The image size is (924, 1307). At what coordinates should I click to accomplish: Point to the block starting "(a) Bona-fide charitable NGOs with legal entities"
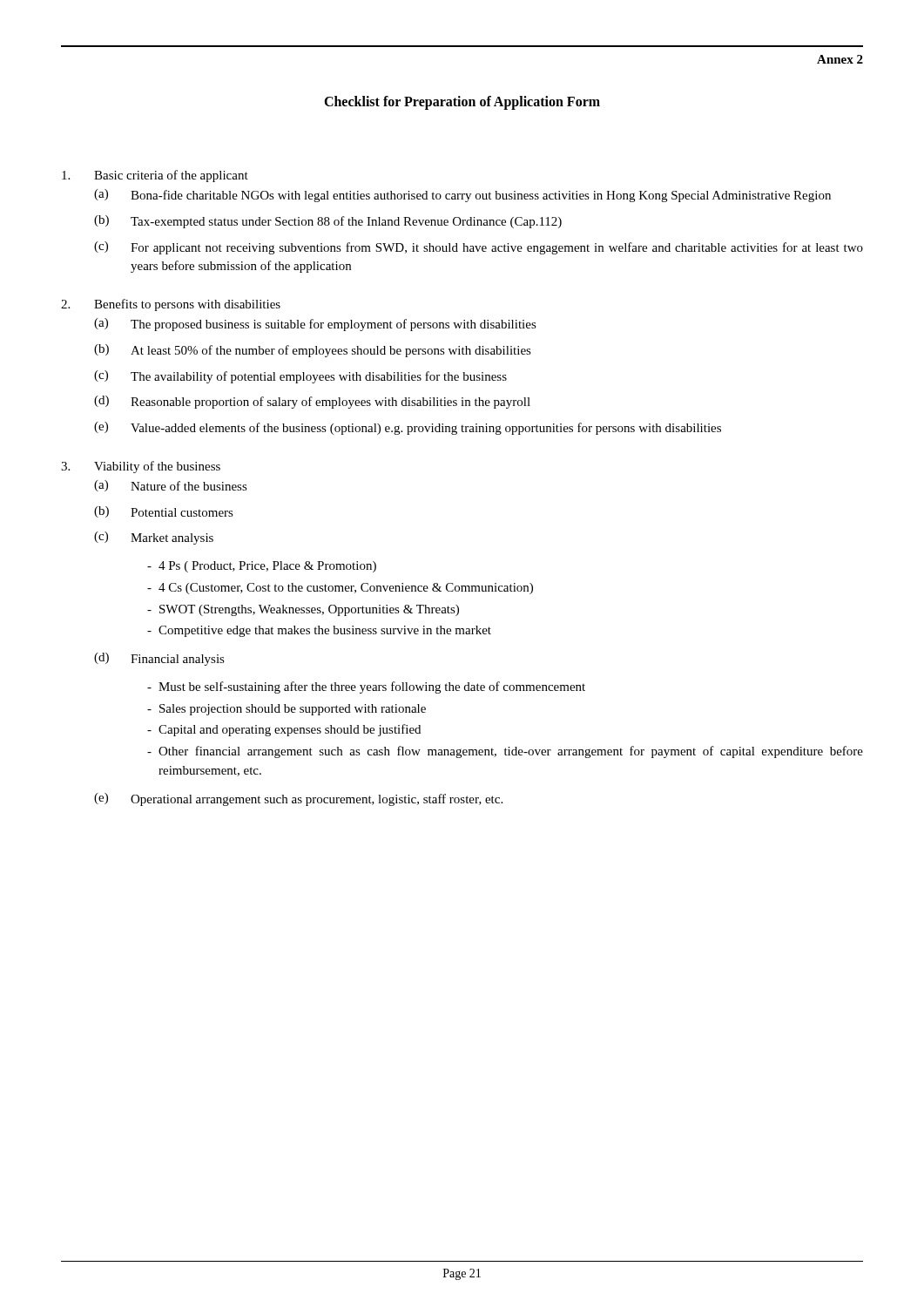tap(479, 196)
